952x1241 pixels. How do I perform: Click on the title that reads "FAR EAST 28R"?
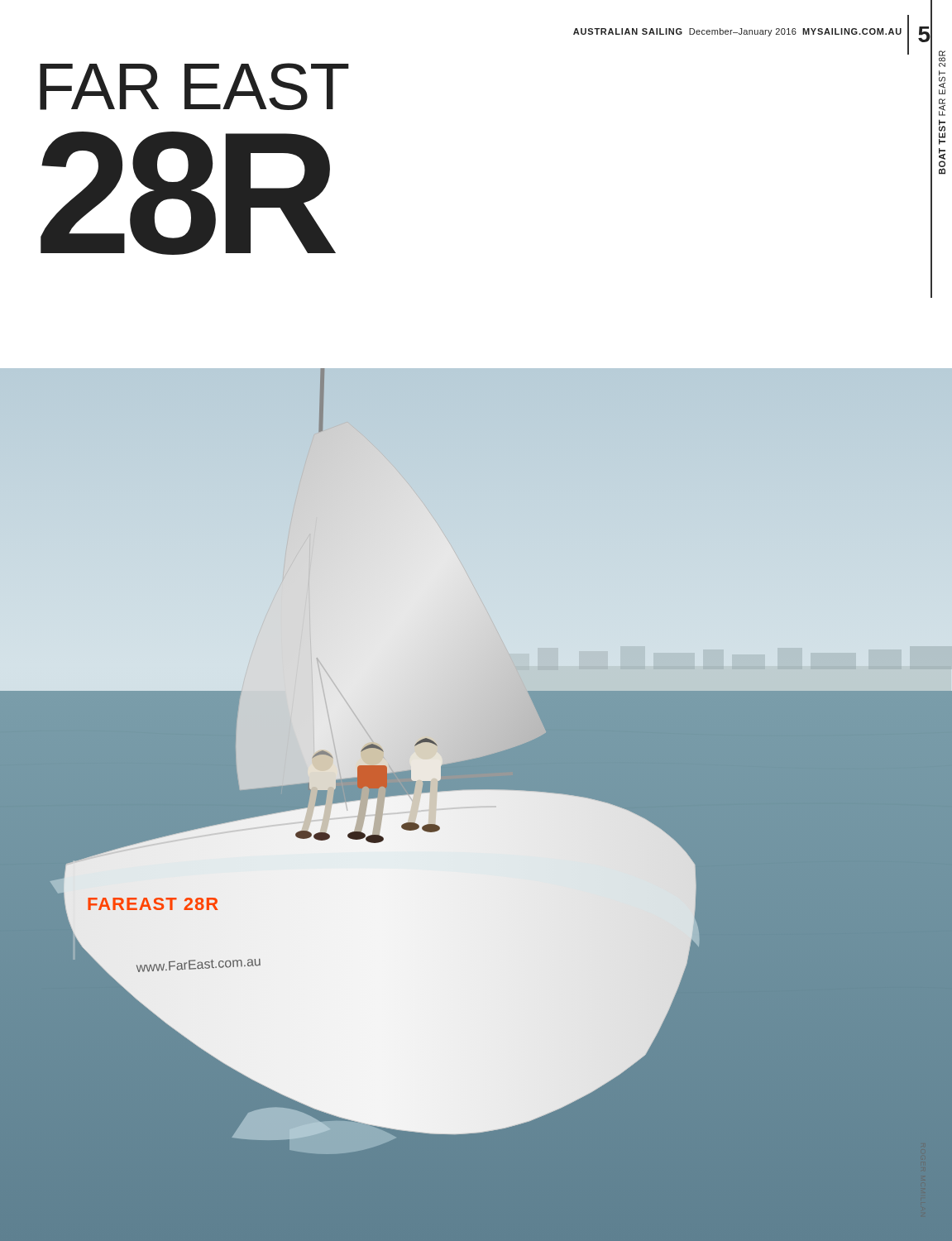point(192,161)
